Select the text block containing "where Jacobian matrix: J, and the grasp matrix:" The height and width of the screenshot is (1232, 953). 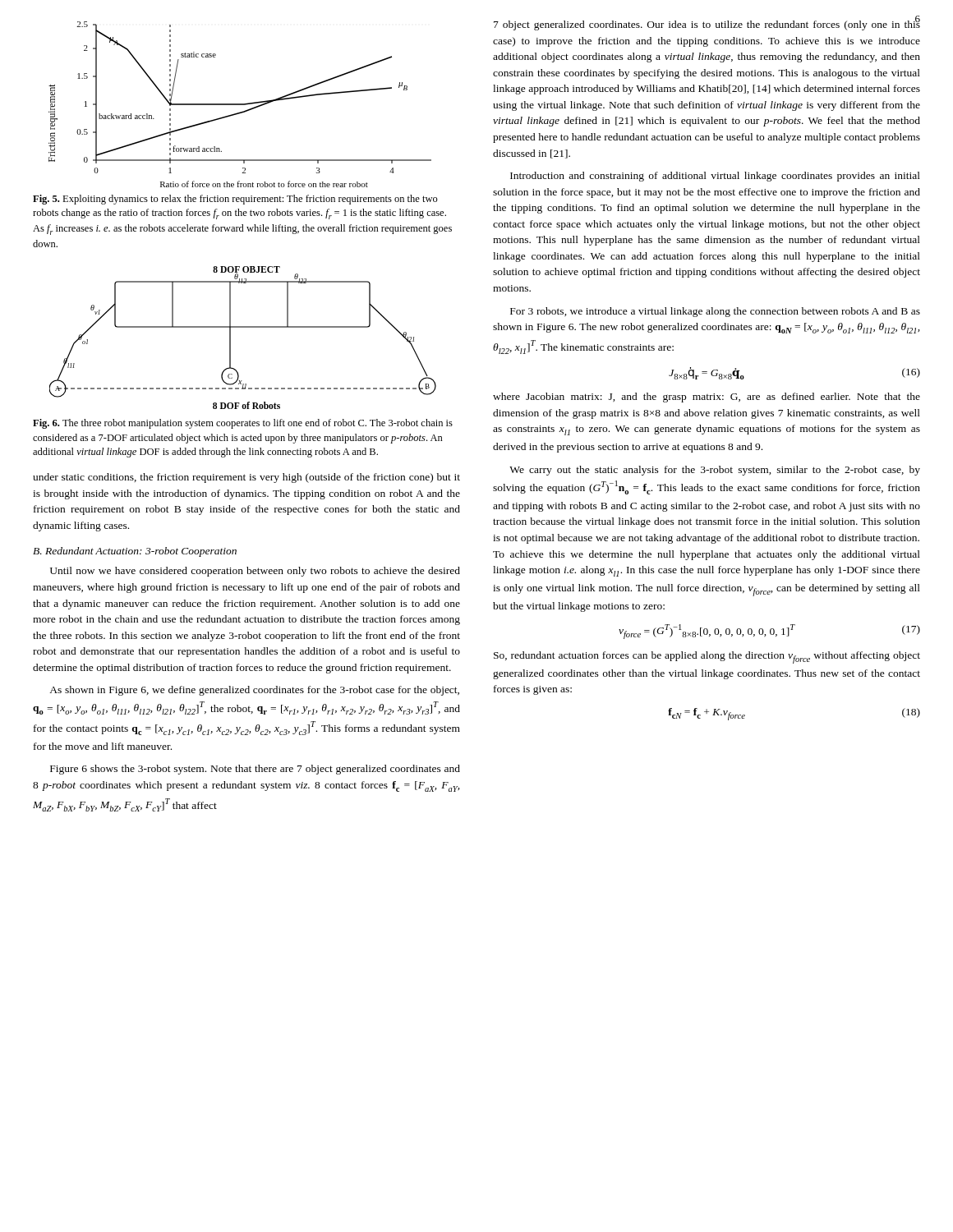click(x=707, y=422)
